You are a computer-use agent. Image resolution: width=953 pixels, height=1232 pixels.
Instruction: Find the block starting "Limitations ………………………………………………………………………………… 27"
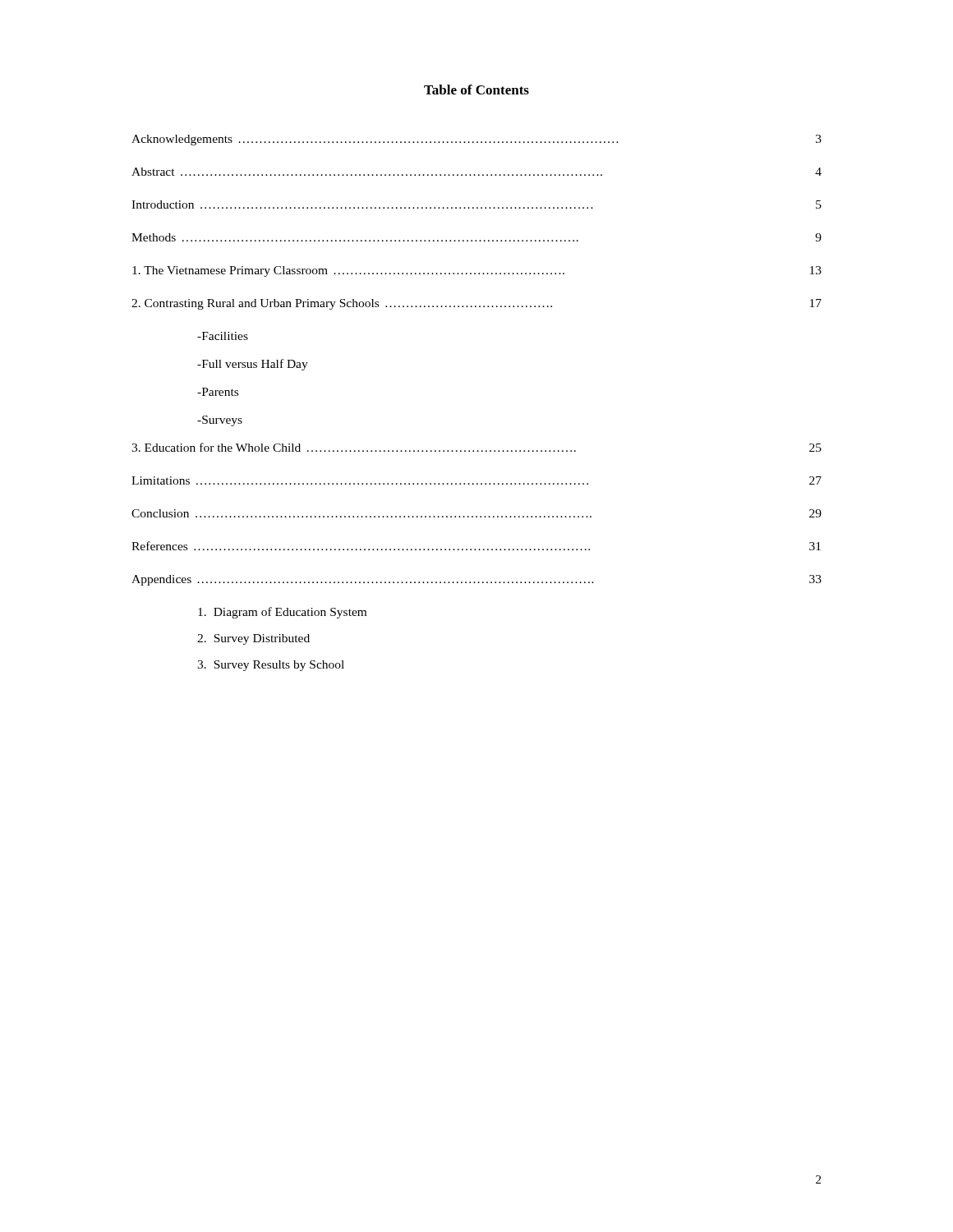tap(476, 480)
